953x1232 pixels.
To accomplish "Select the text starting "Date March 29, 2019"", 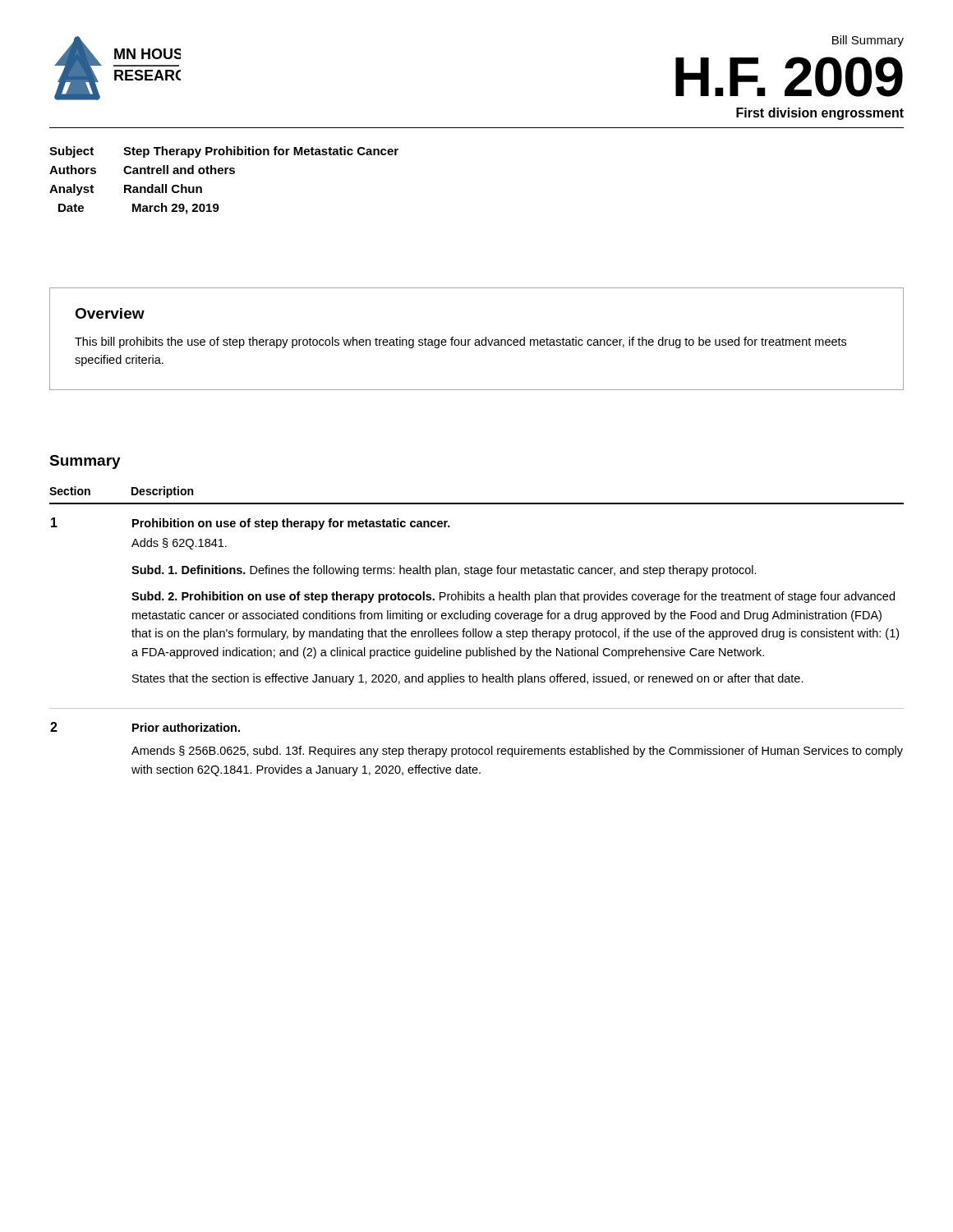I will (x=134, y=207).
